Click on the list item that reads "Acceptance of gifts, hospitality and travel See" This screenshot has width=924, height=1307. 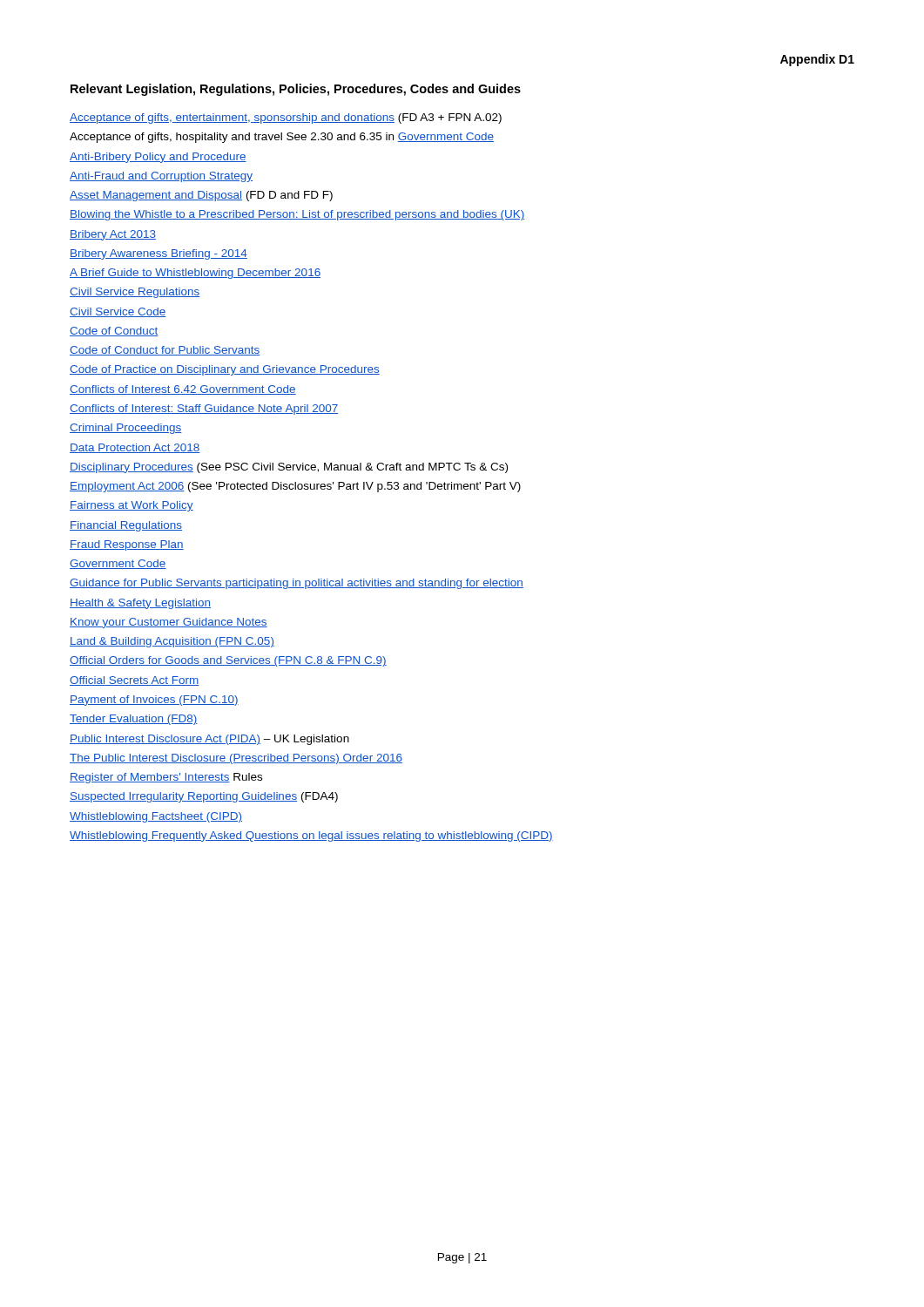[x=282, y=137]
